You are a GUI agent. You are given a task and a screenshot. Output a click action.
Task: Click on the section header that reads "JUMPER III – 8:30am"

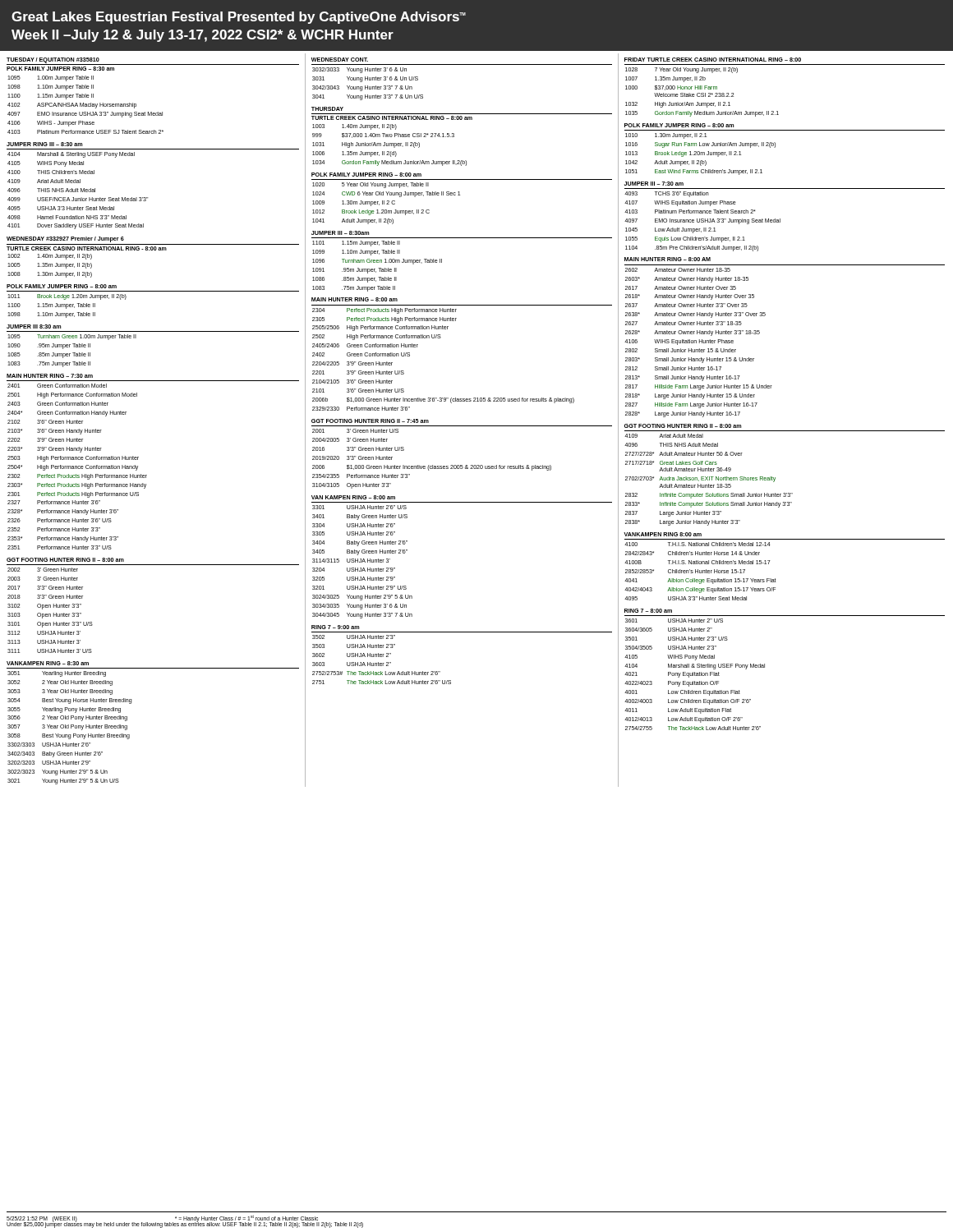coord(340,233)
